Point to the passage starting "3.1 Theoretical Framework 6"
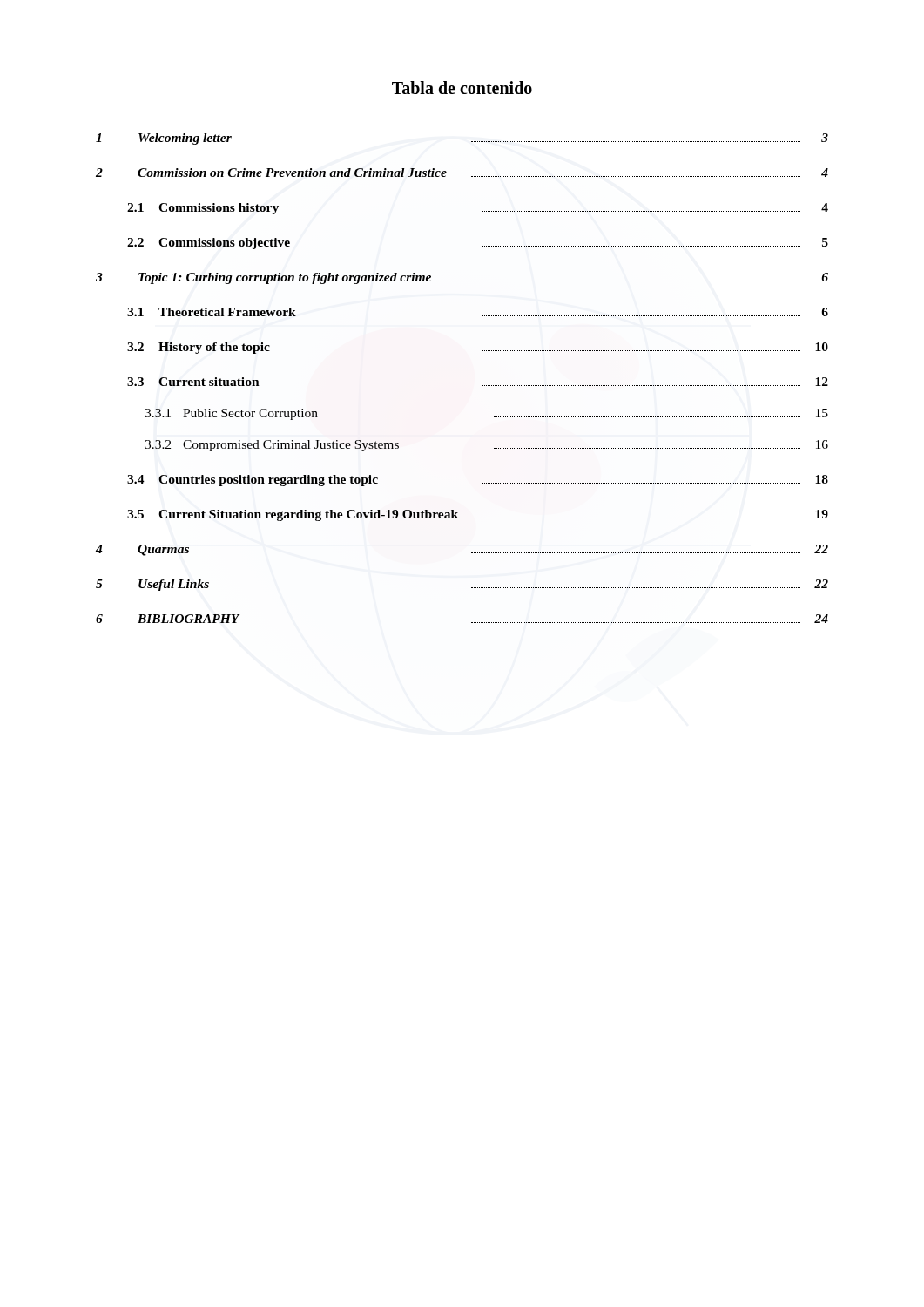 point(231,312)
